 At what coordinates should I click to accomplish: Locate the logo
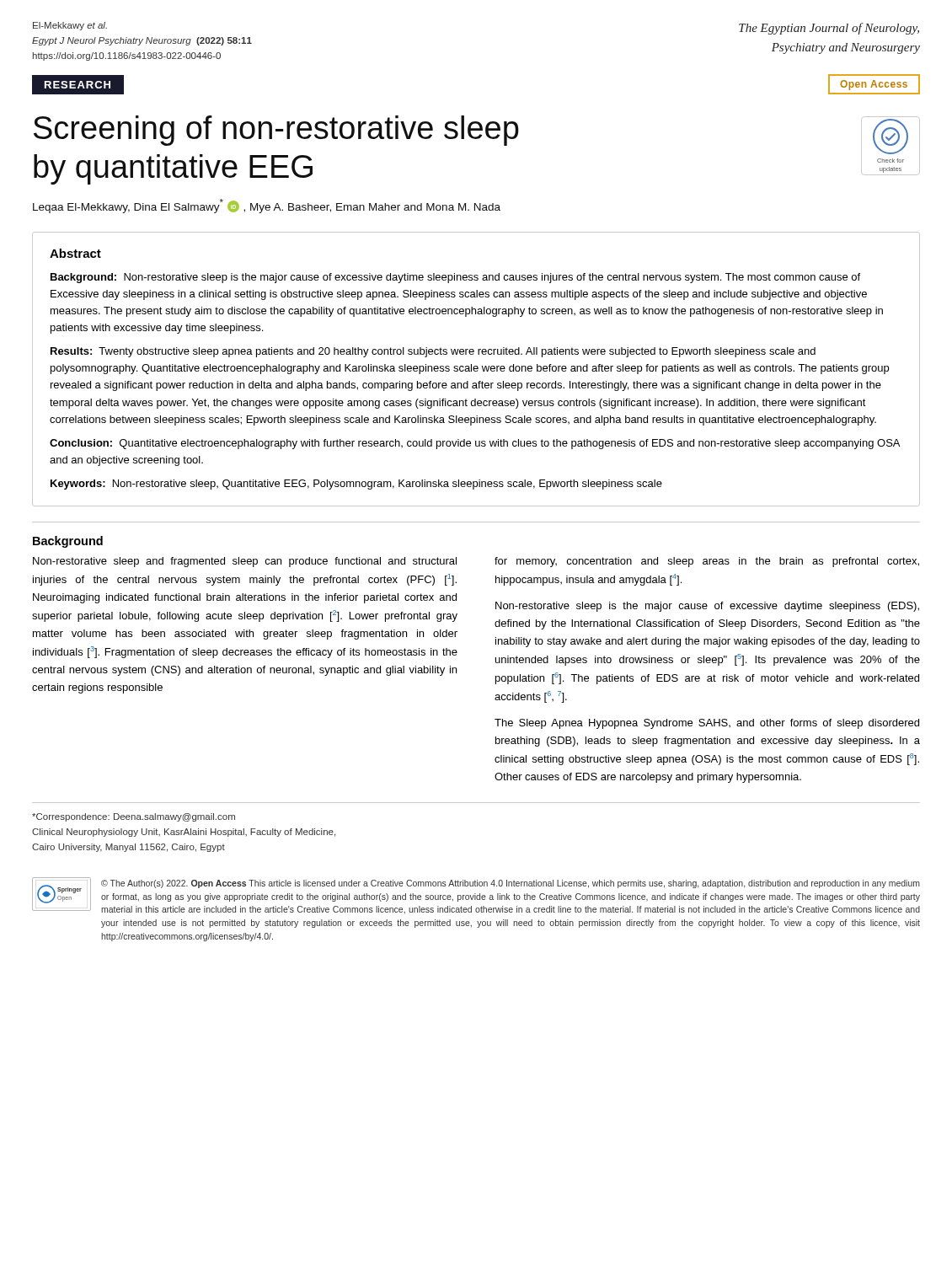61,894
